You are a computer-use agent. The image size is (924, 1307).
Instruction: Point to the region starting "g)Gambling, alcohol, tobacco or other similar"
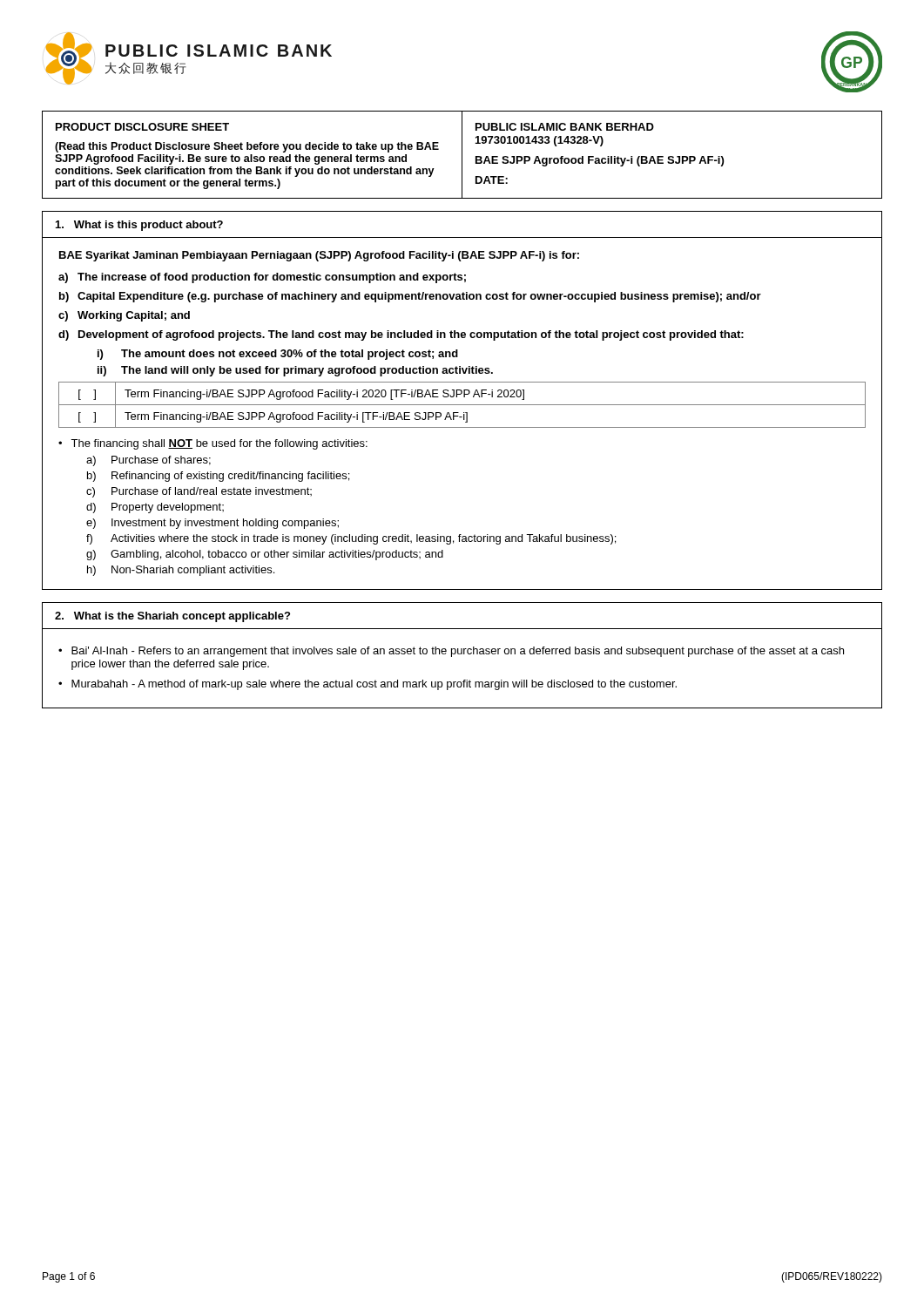tap(265, 554)
